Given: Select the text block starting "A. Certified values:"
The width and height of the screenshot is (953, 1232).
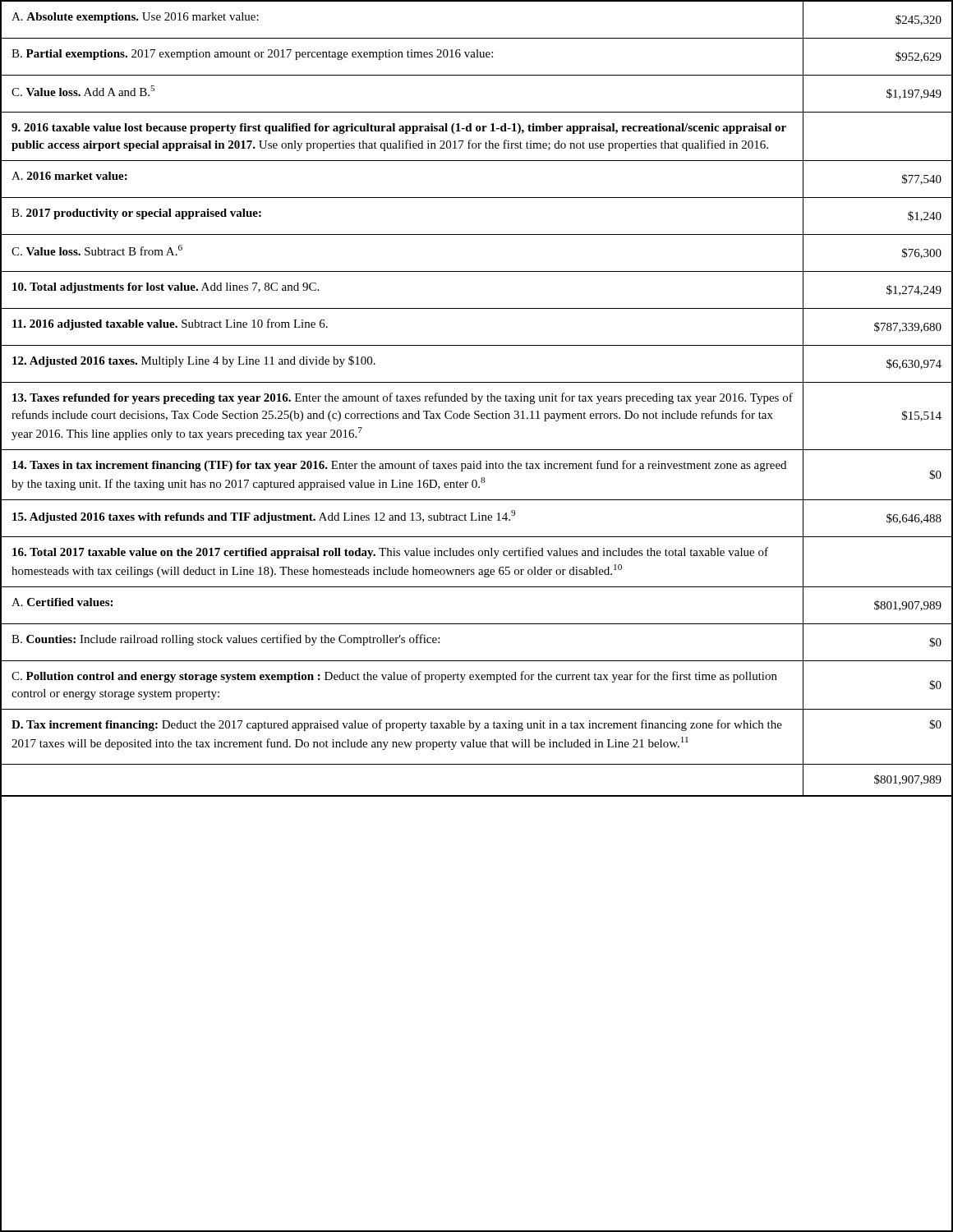Looking at the screenshot, I should 476,605.
